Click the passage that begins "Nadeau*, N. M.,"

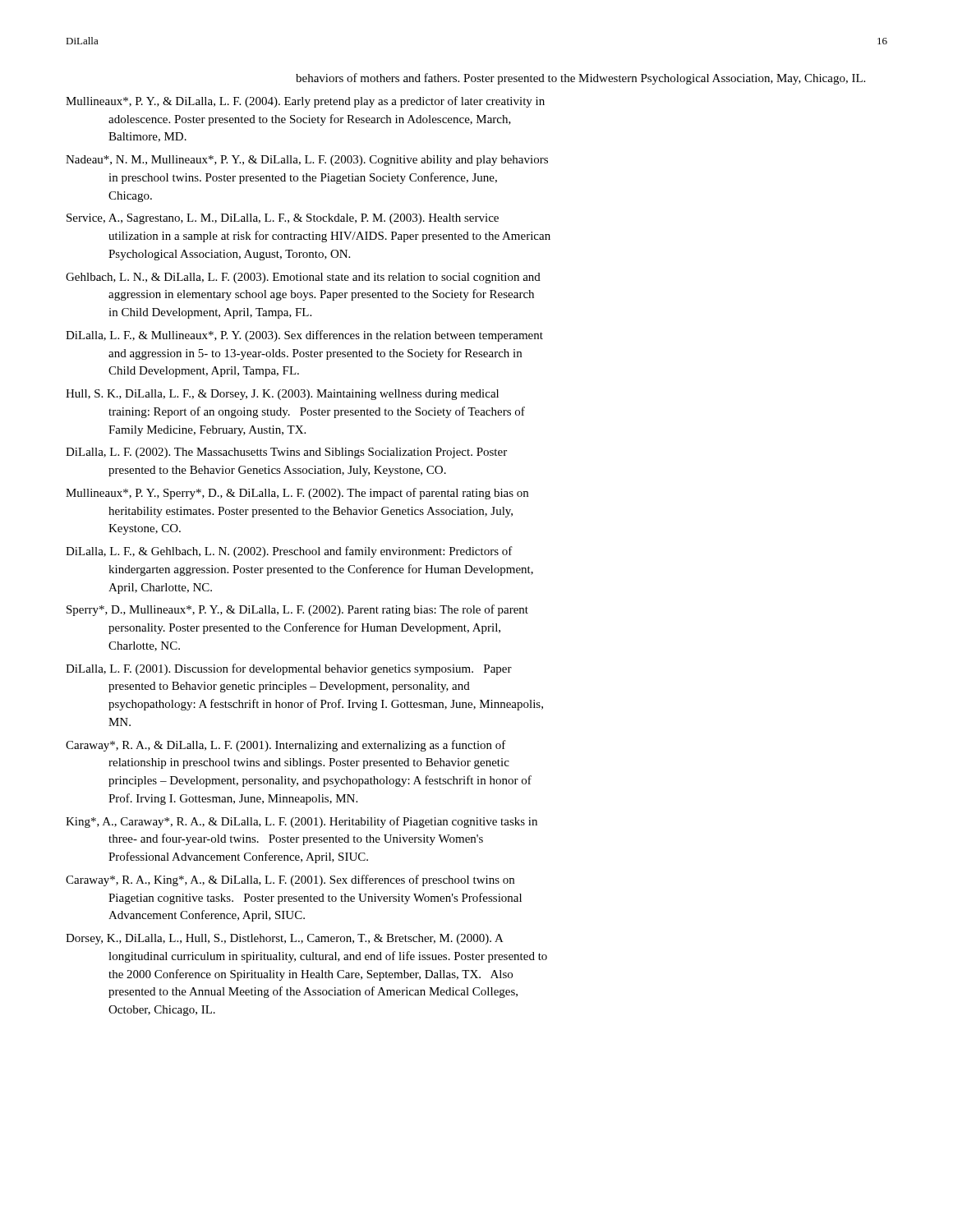(x=307, y=177)
